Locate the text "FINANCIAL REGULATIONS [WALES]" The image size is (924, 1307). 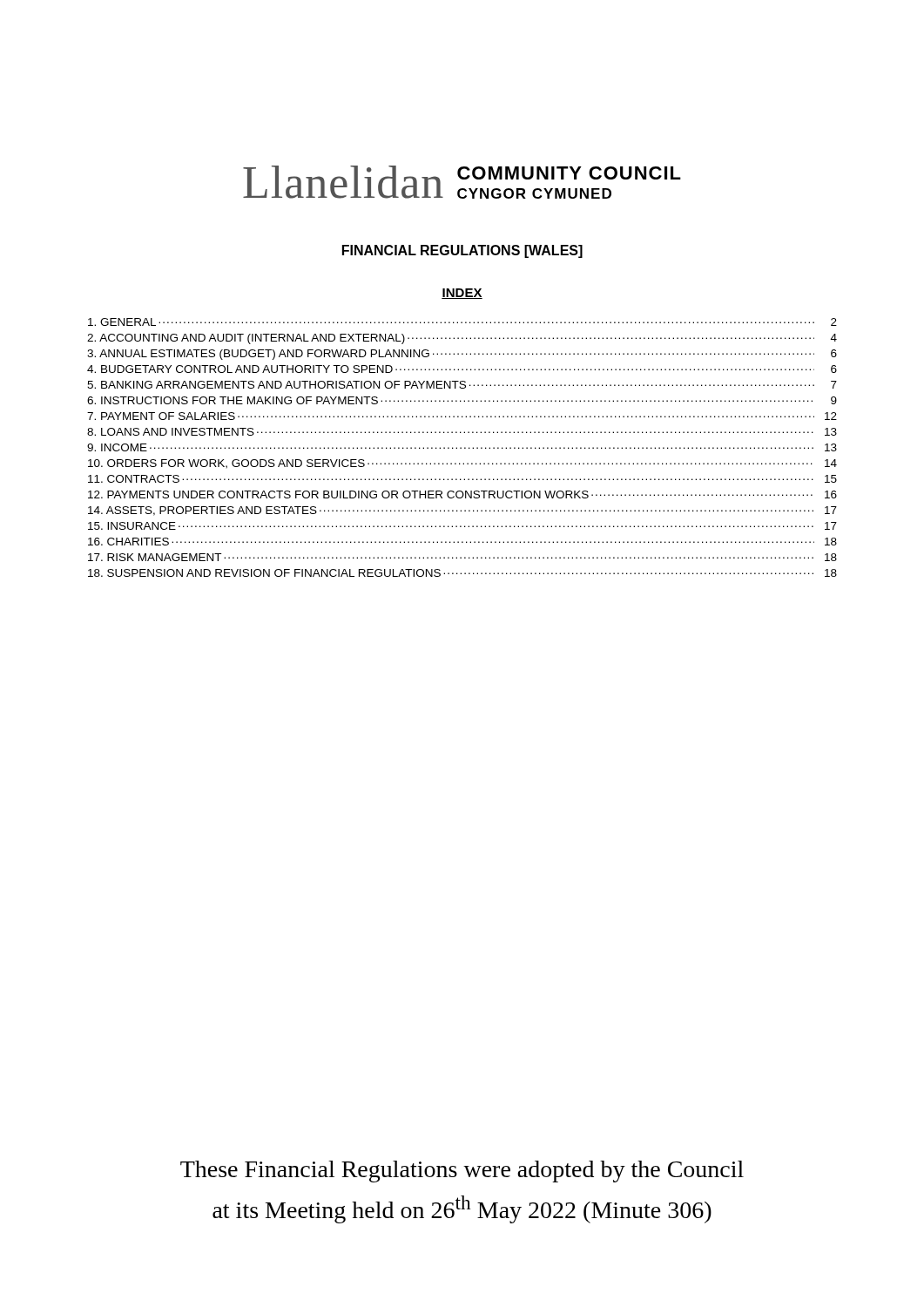(x=462, y=250)
